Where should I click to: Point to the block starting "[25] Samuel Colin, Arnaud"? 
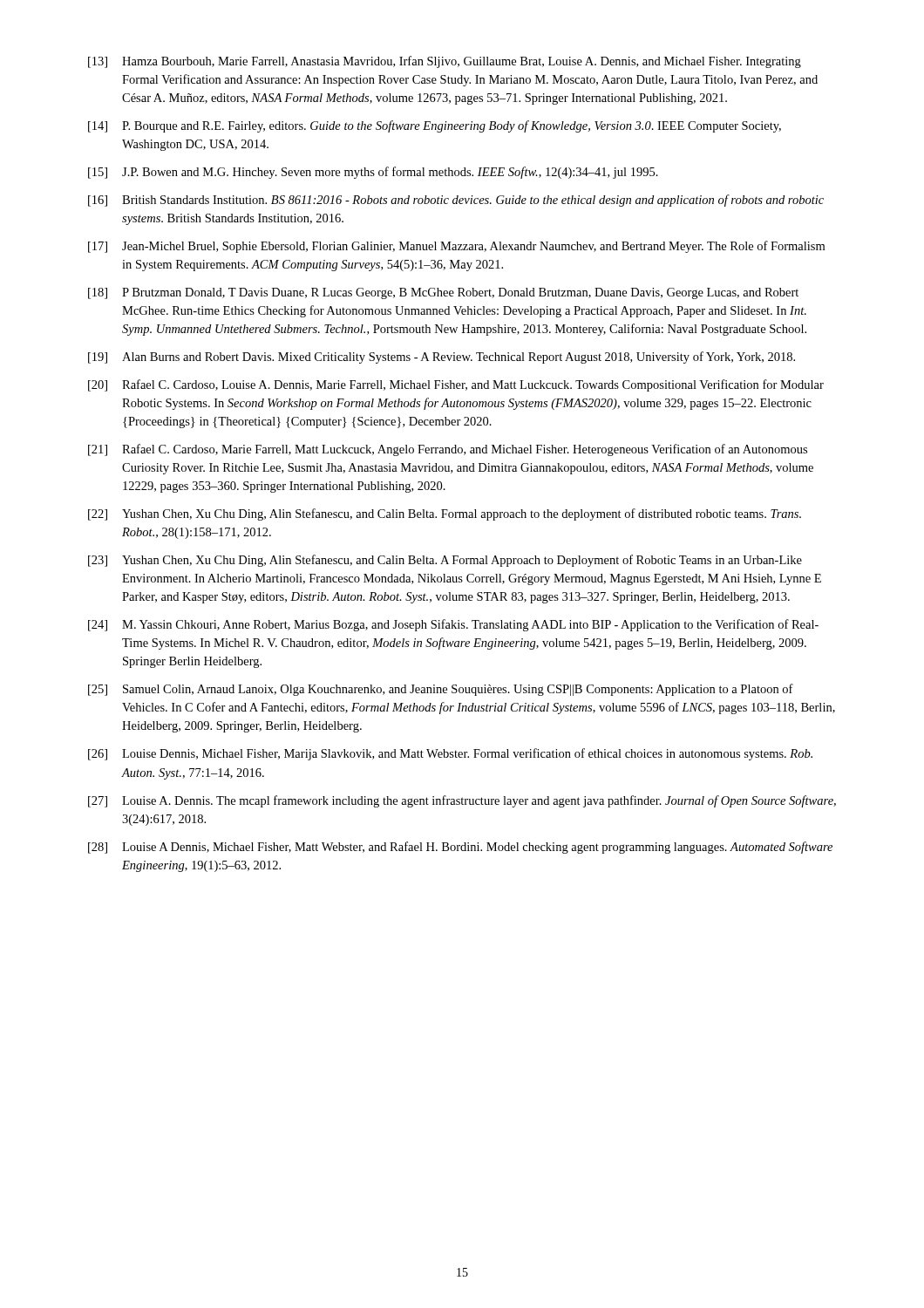(x=462, y=708)
